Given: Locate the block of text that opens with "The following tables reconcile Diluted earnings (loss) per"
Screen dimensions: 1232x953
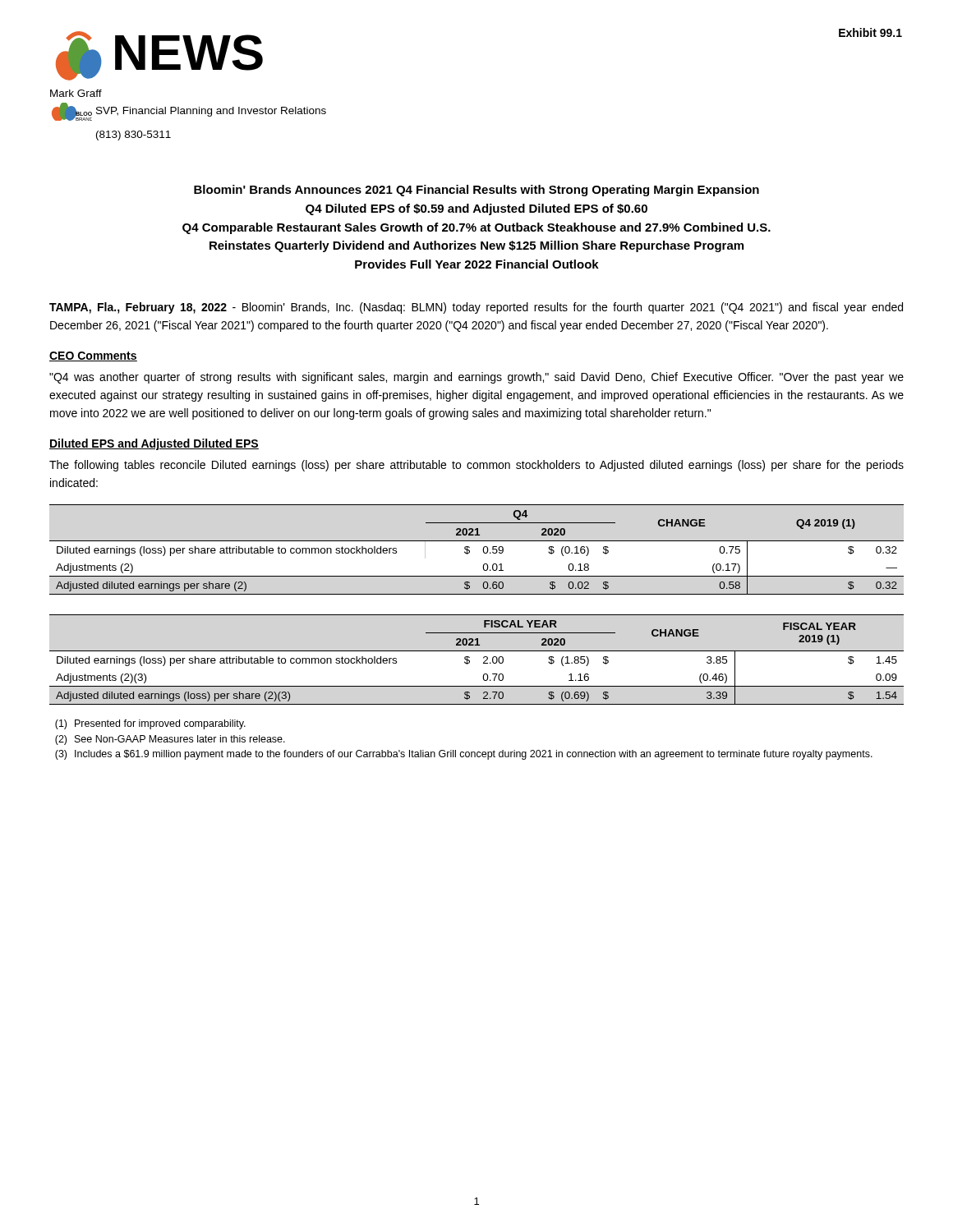Looking at the screenshot, I should coord(476,474).
